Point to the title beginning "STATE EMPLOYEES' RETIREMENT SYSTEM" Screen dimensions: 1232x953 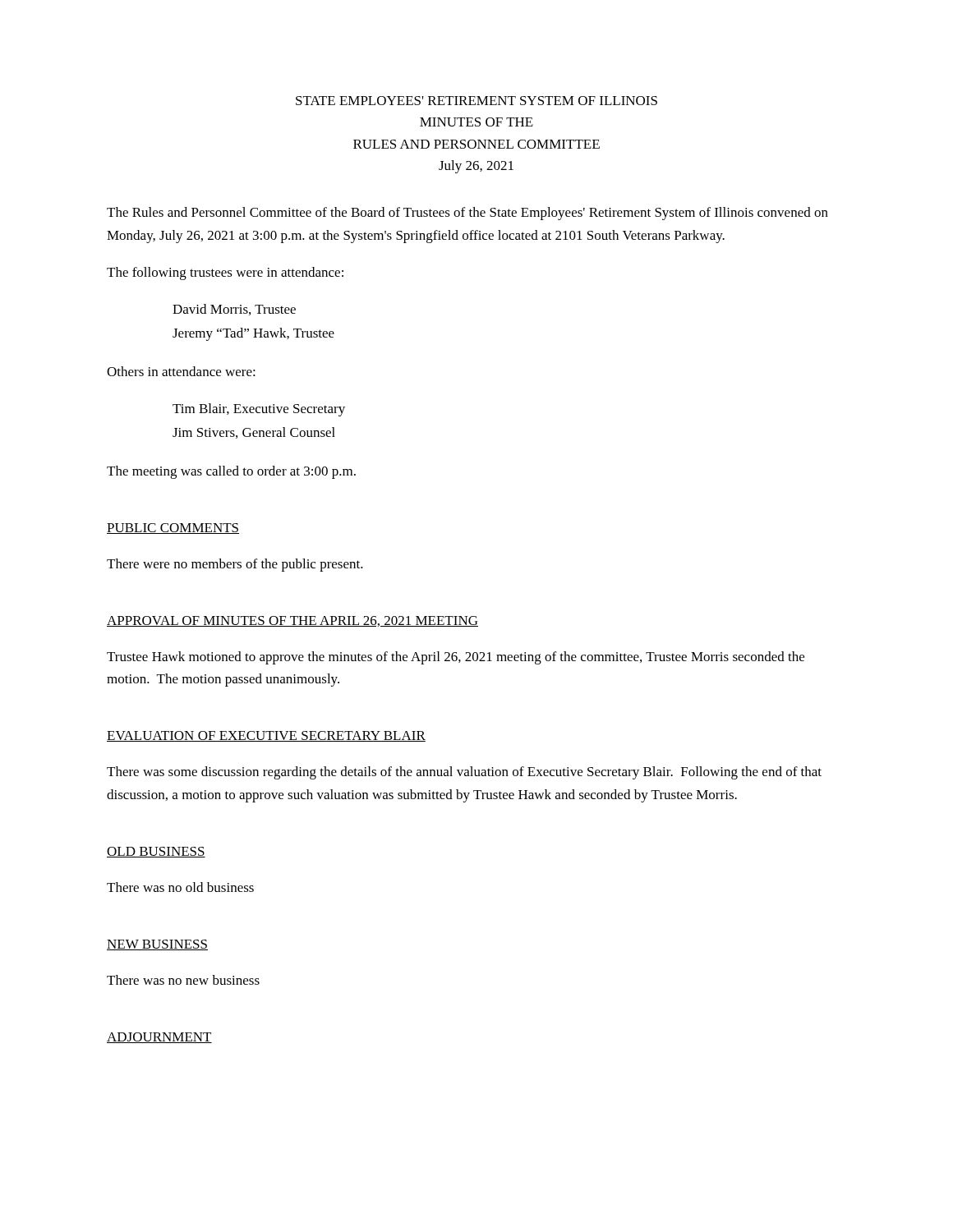(476, 133)
